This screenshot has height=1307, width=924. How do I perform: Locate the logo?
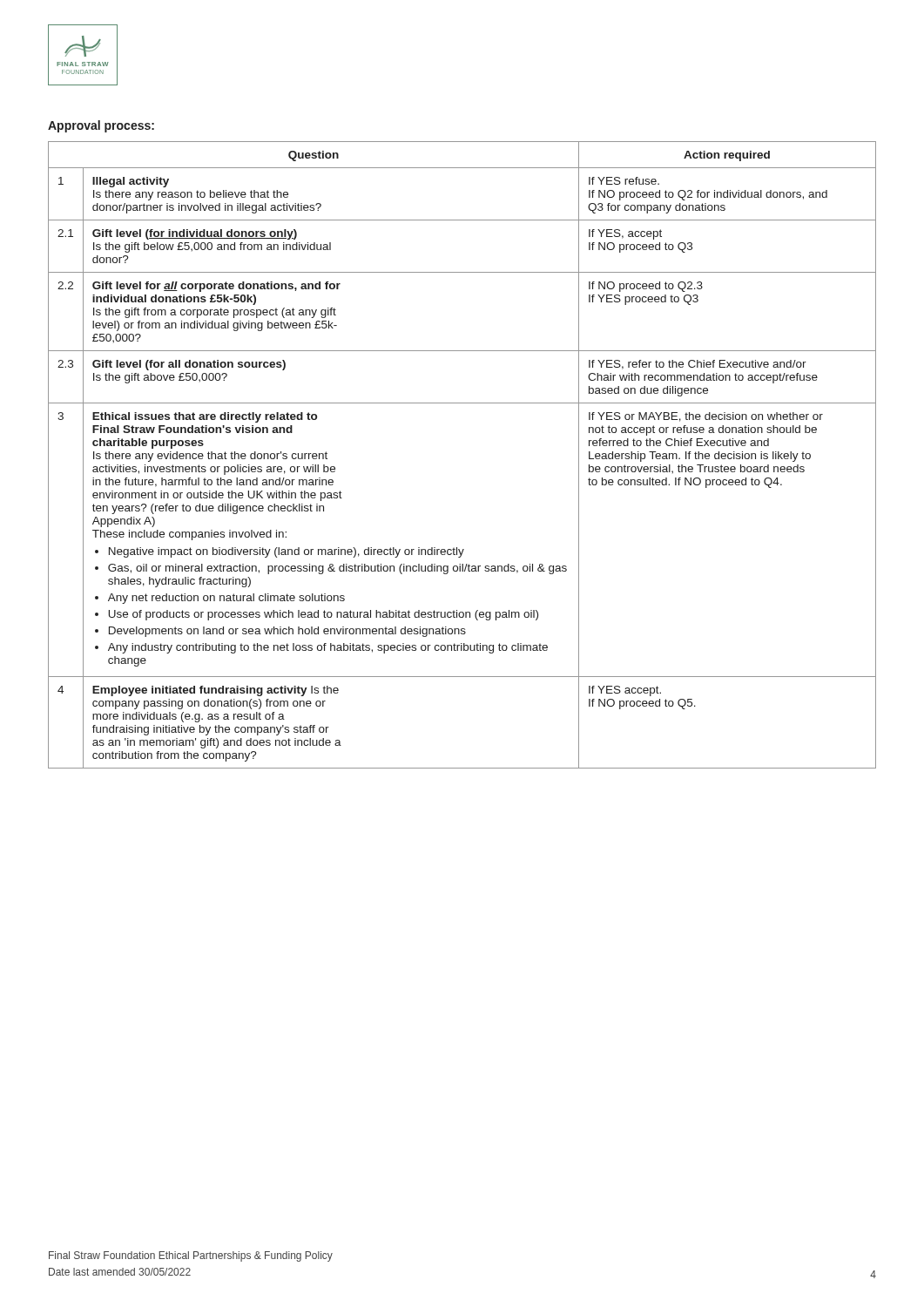click(x=87, y=55)
